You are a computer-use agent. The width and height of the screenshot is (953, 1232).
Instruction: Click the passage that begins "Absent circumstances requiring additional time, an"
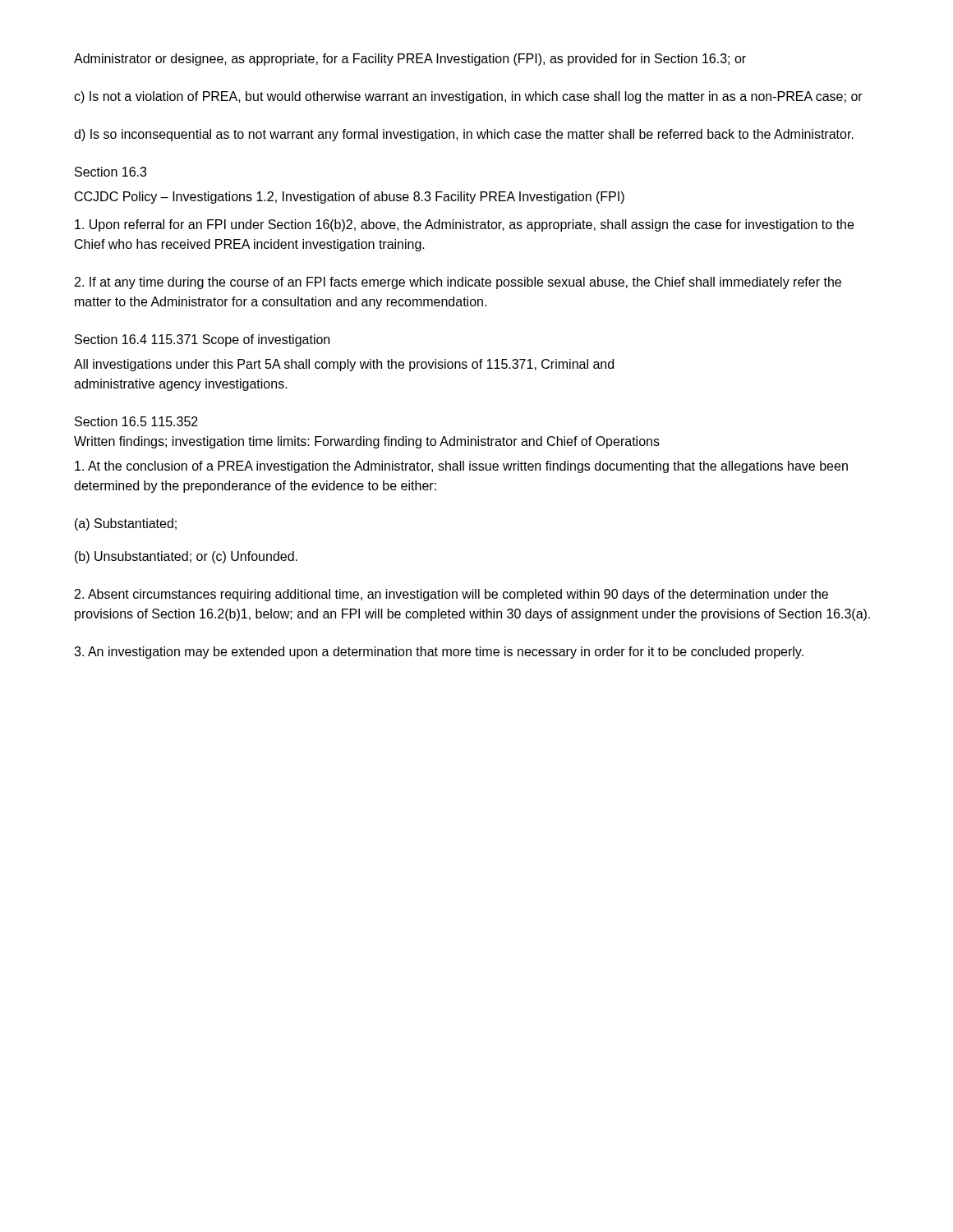click(476, 605)
